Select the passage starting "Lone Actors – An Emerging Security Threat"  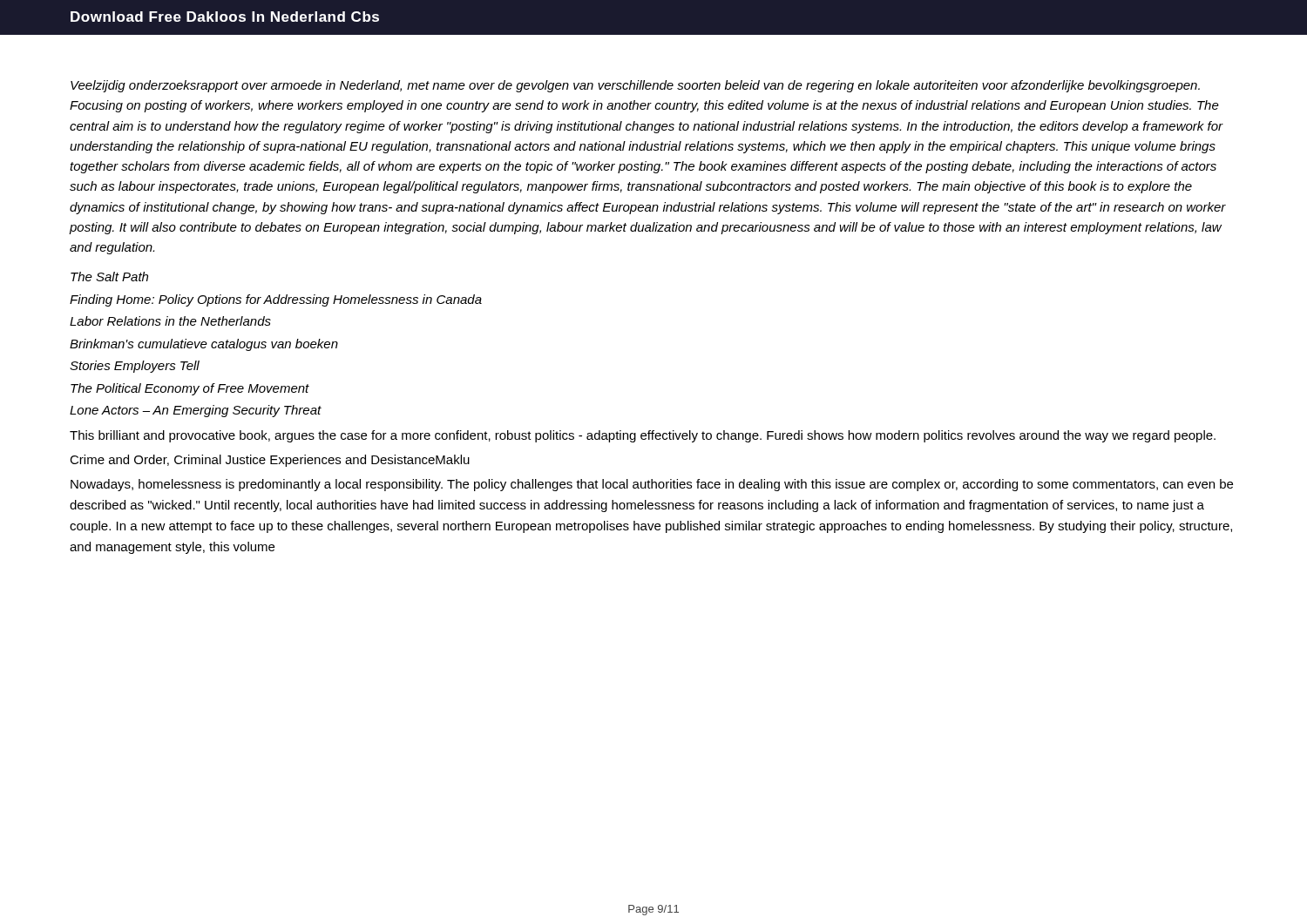[x=195, y=410]
